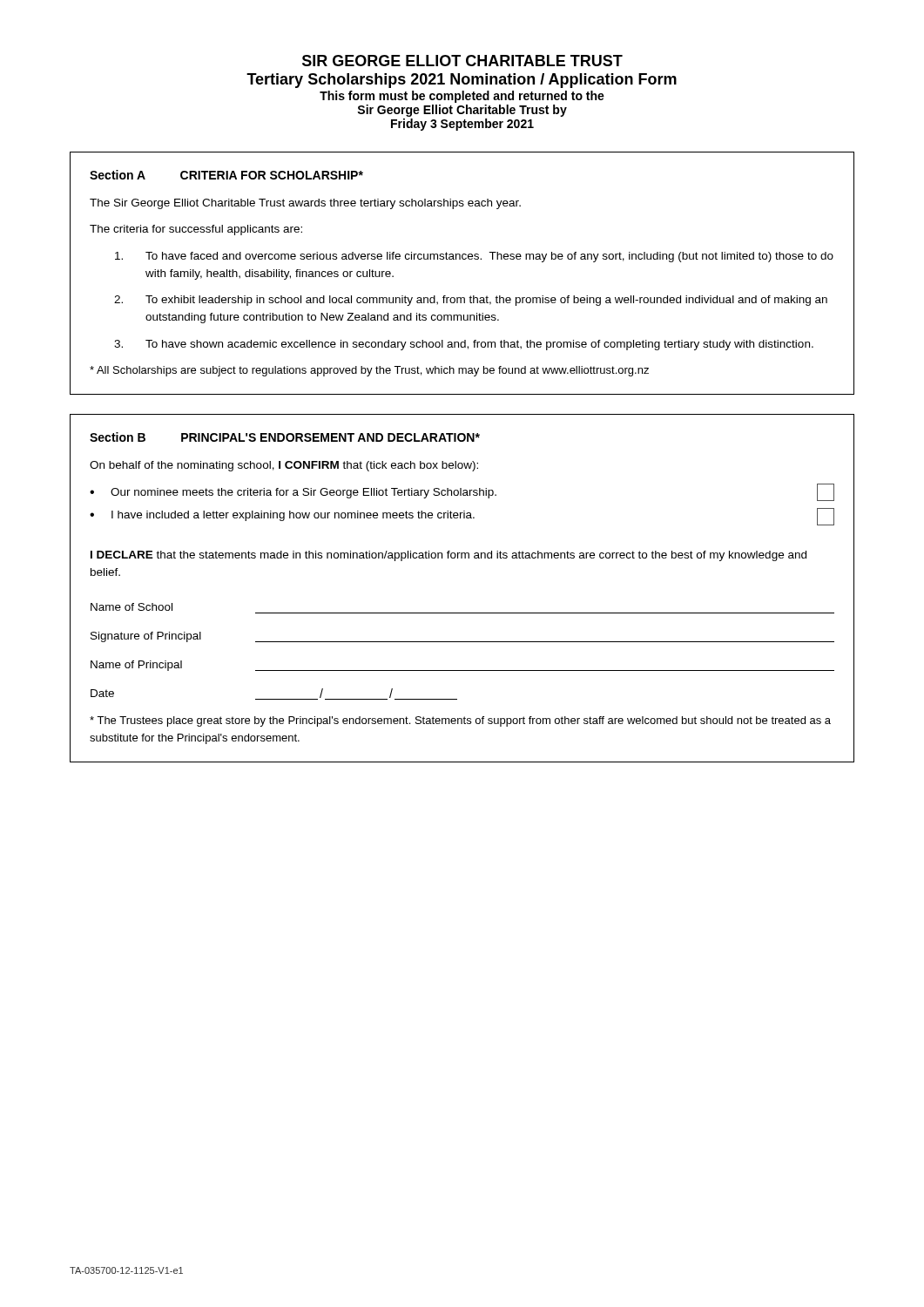Find the text starting "On behalf of the nominating school,"
This screenshot has width=924, height=1307.
[x=284, y=465]
